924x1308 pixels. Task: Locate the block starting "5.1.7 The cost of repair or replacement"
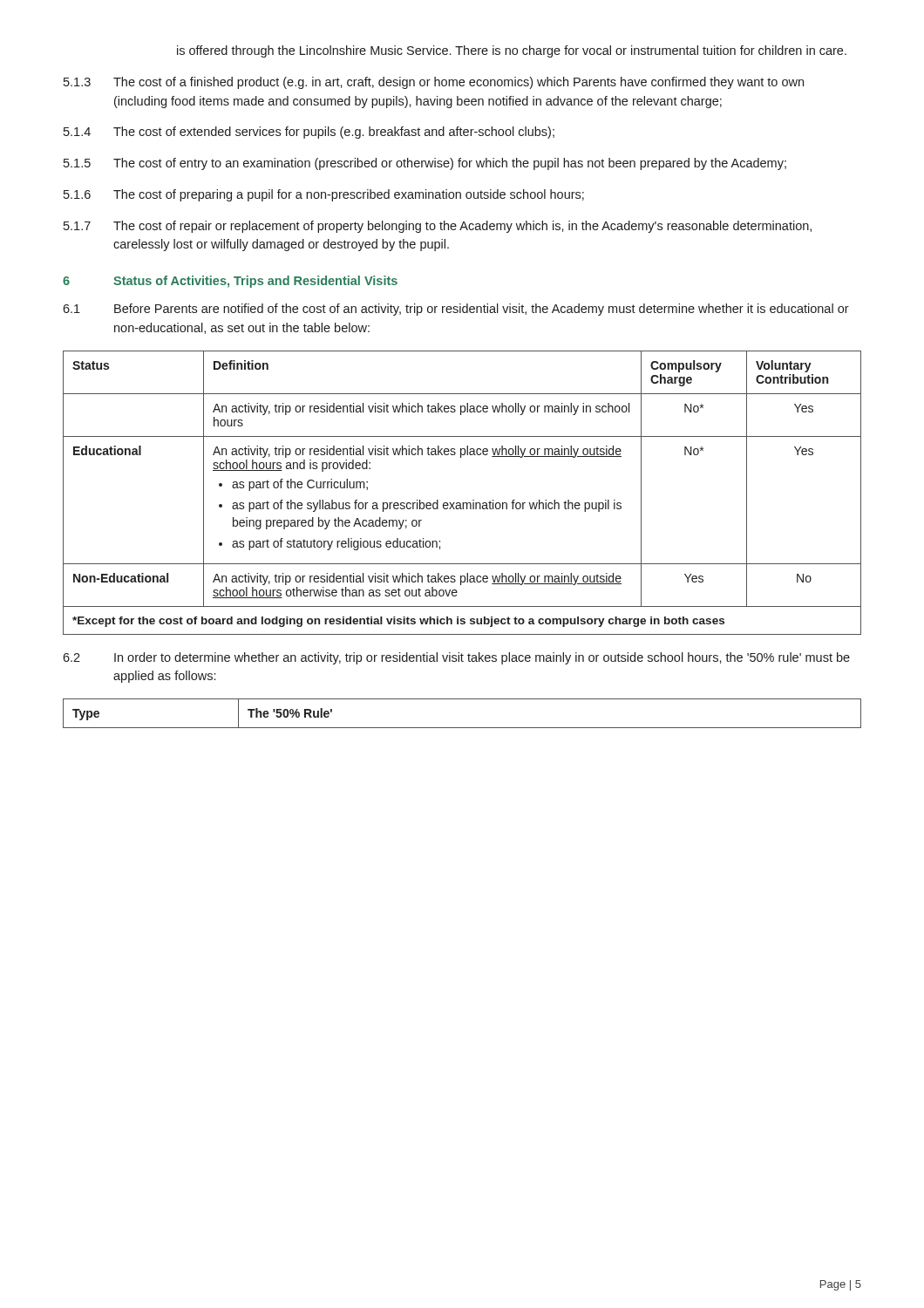pyautogui.click(x=462, y=236)
